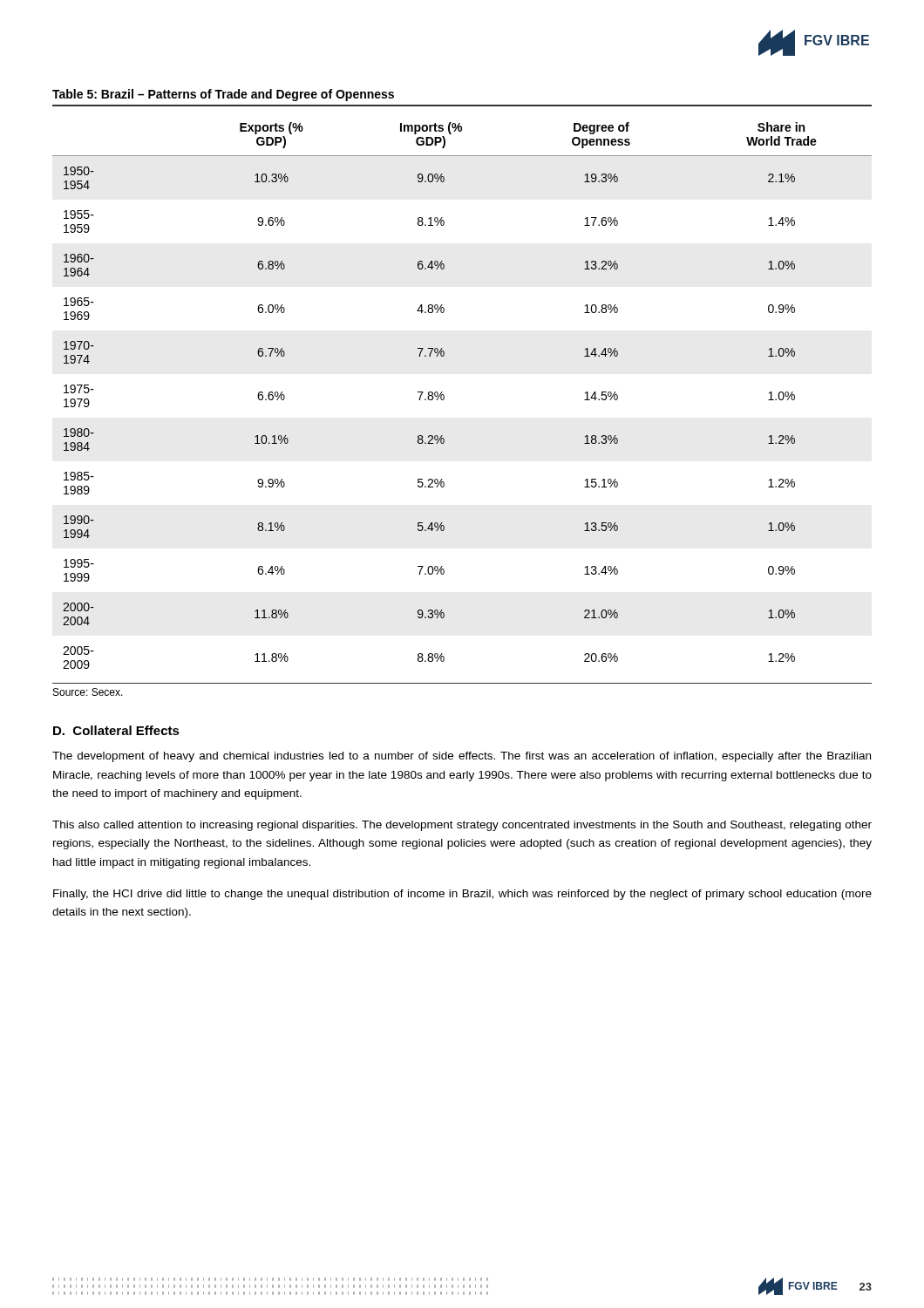Click on the logo

click(819, 43)
